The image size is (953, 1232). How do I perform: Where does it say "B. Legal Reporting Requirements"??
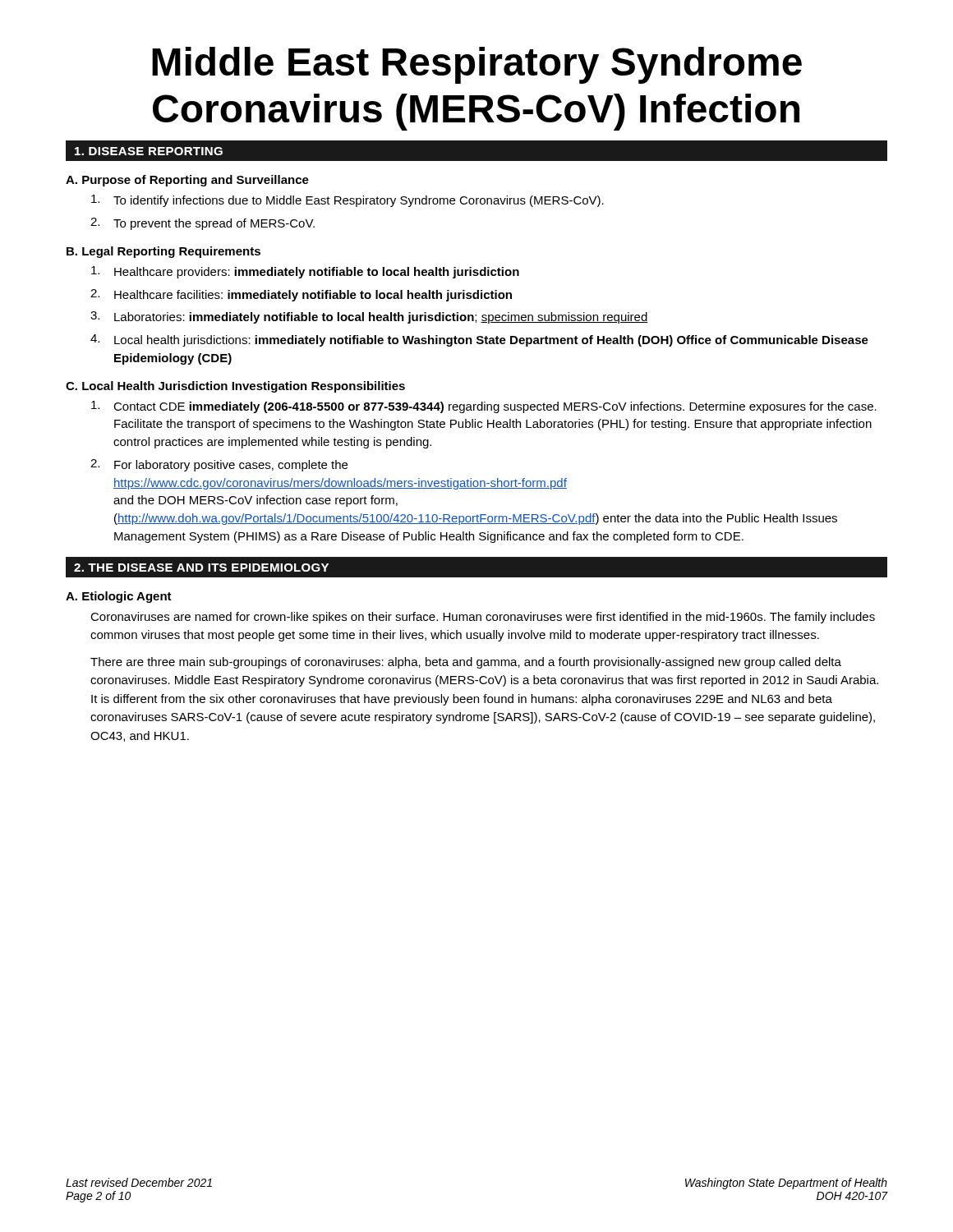[163, 251]
